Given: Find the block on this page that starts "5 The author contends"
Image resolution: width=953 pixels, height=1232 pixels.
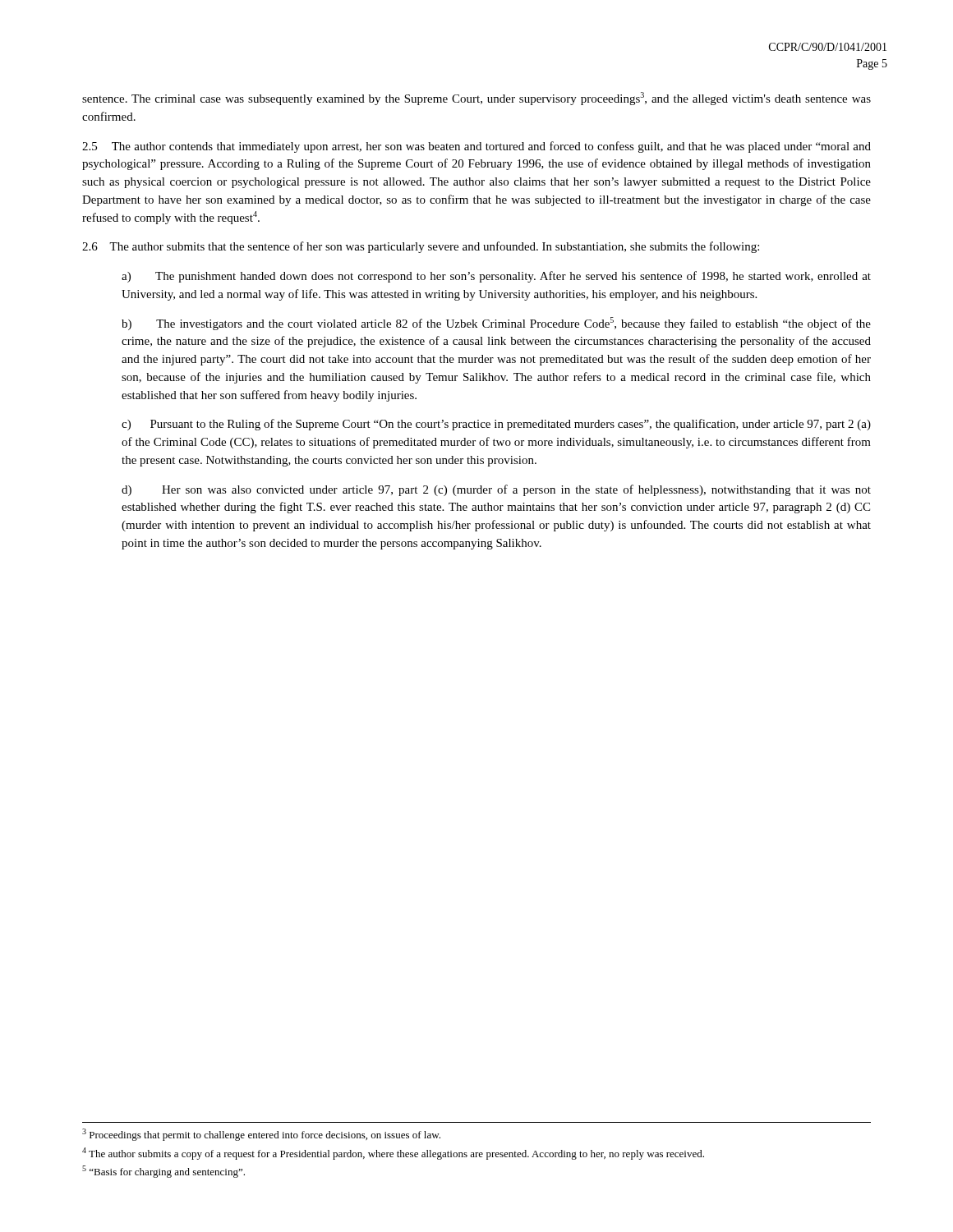Looking at the screenshot, I should tap(476, 182).
